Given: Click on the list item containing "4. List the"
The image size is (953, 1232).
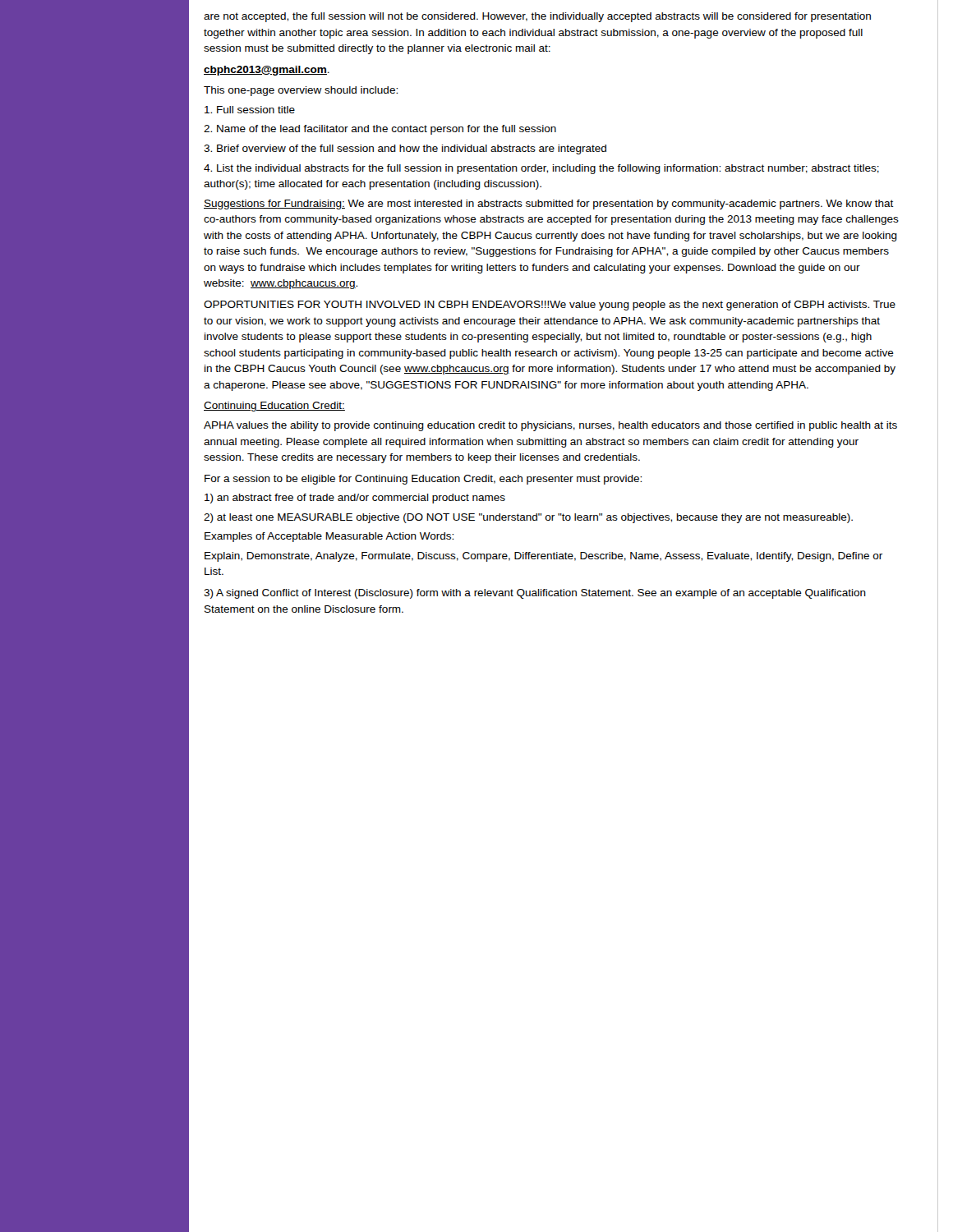Looking at the screenshot, I should click(x=542, y=176).
